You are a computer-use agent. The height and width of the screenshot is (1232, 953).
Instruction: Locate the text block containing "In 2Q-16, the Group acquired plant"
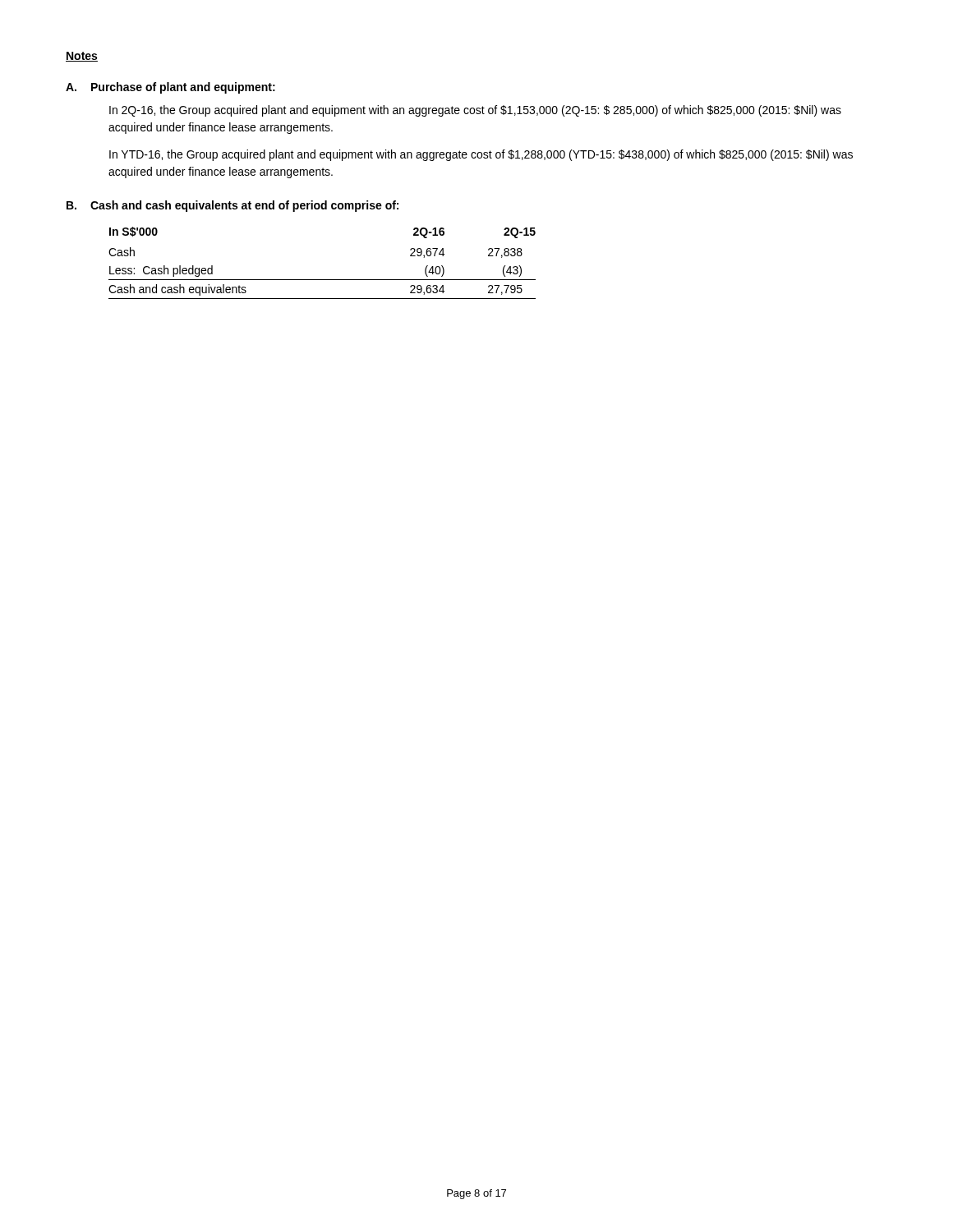[x=475, y=119]
